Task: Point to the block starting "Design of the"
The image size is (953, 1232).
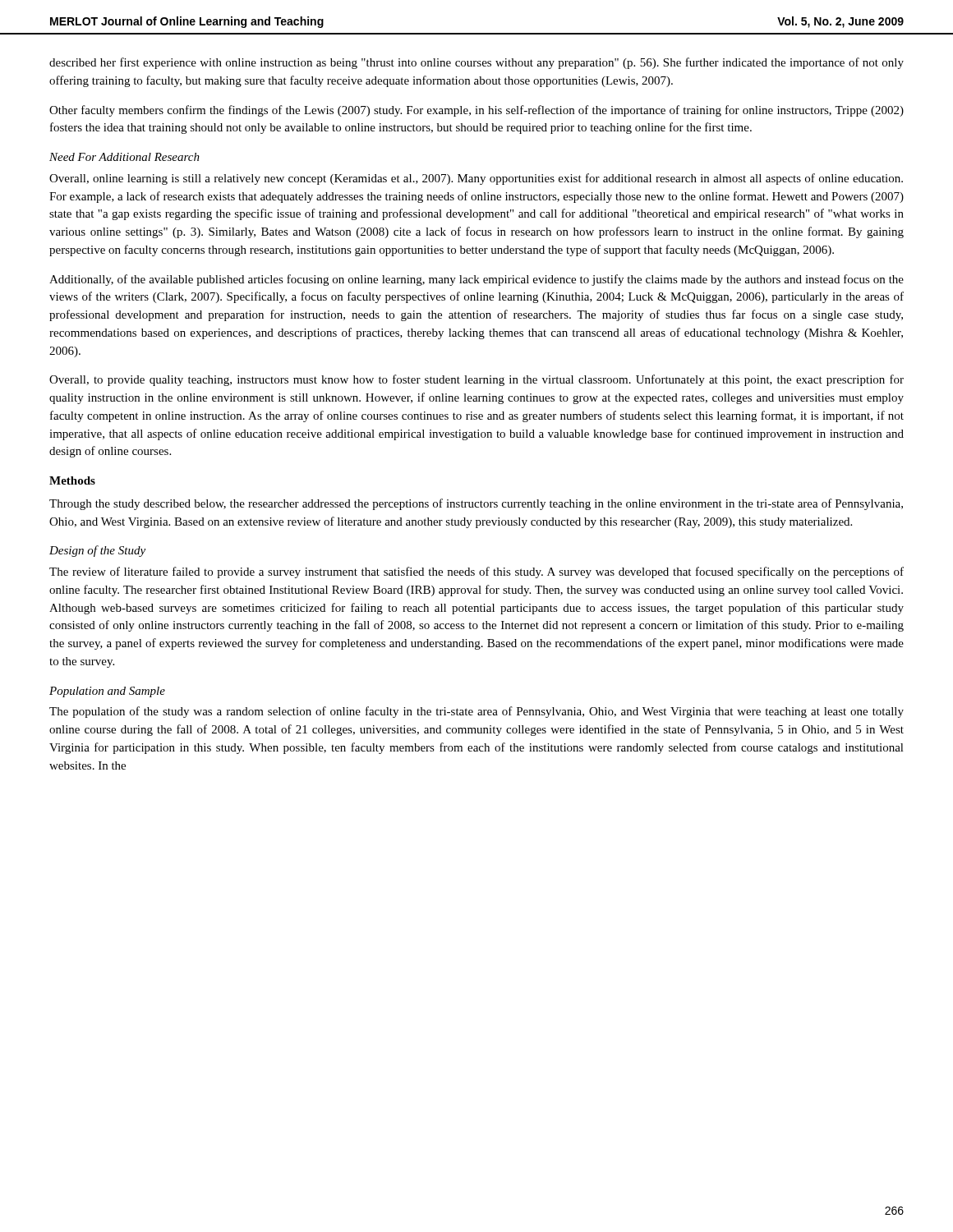Action: pos(97,551)
